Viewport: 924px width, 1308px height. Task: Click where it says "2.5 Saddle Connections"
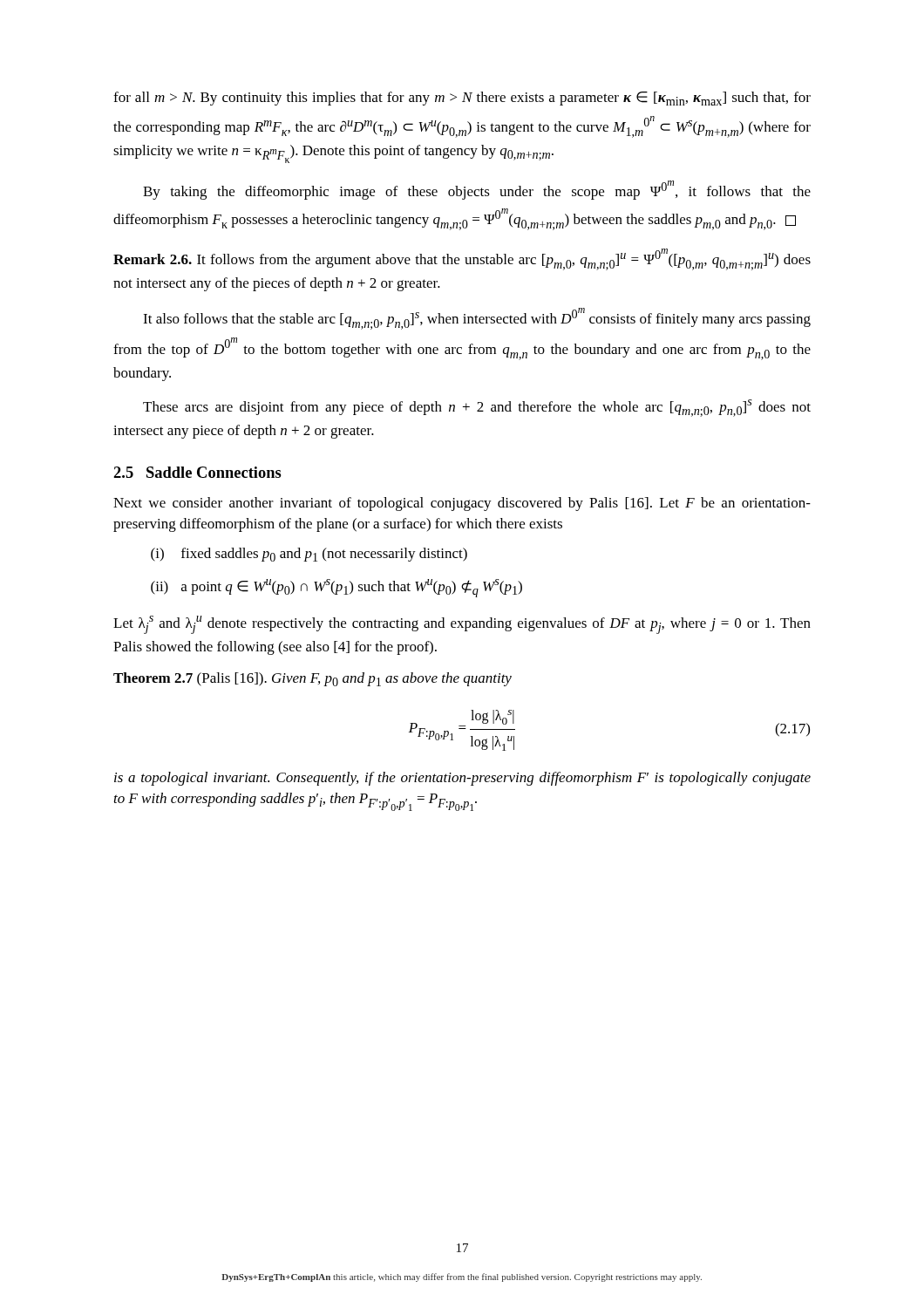click(197, 472)
